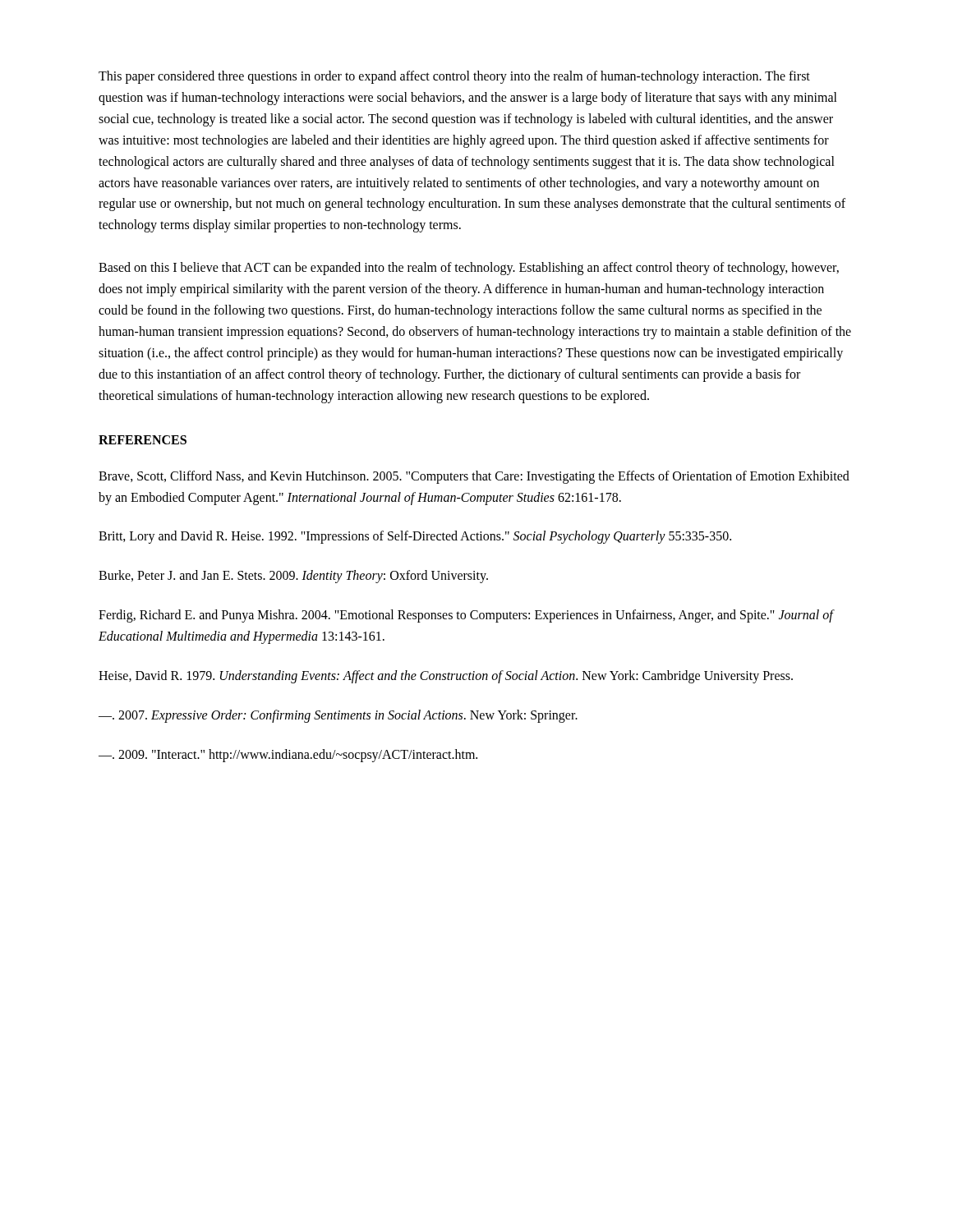953x1232 pixels.
Task: Click on the element starting "Burke, Peter J. and Jan"
Action: tap(294, 576)
